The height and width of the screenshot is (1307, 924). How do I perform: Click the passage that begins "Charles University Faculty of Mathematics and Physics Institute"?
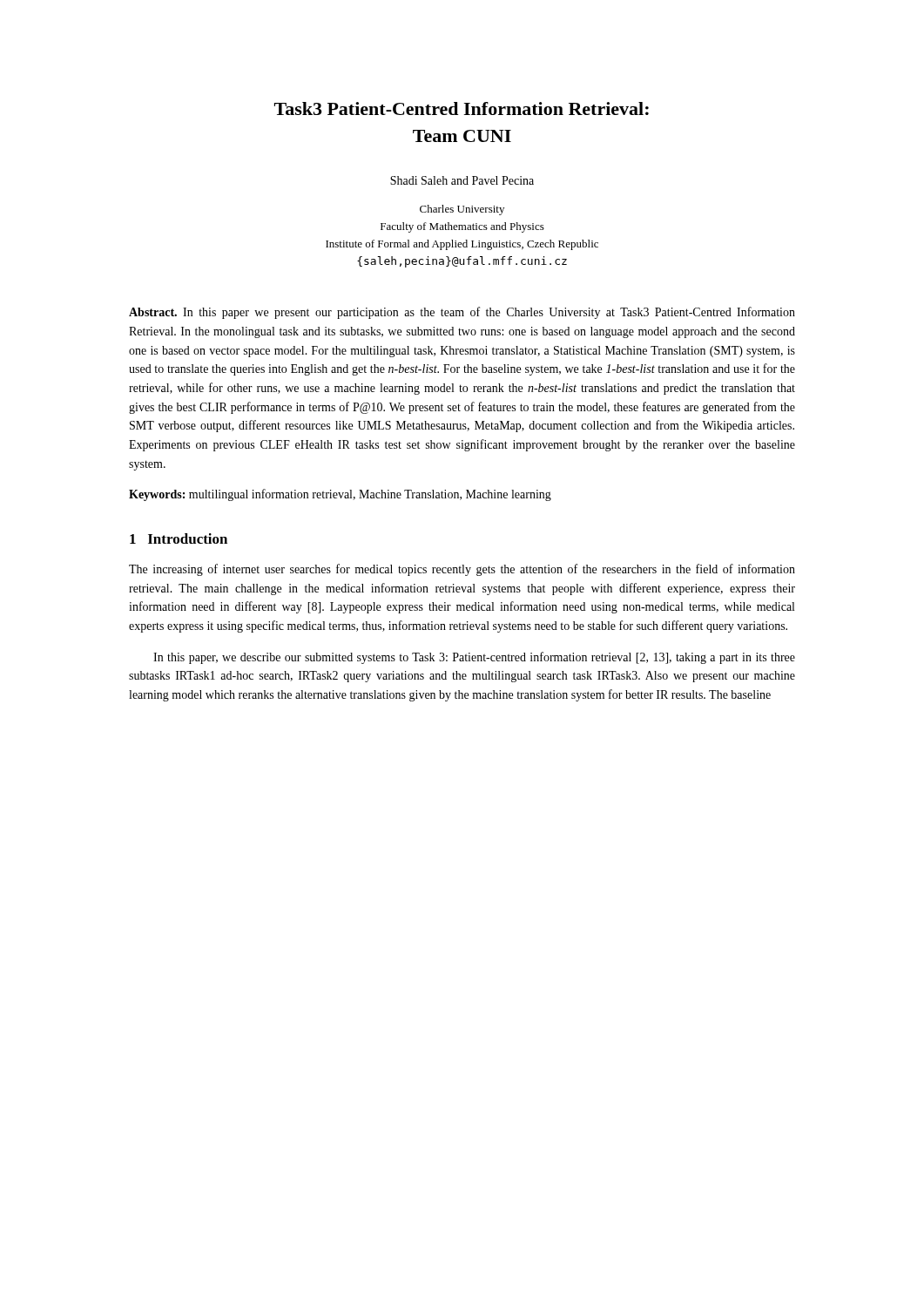(x=462, y=235)
